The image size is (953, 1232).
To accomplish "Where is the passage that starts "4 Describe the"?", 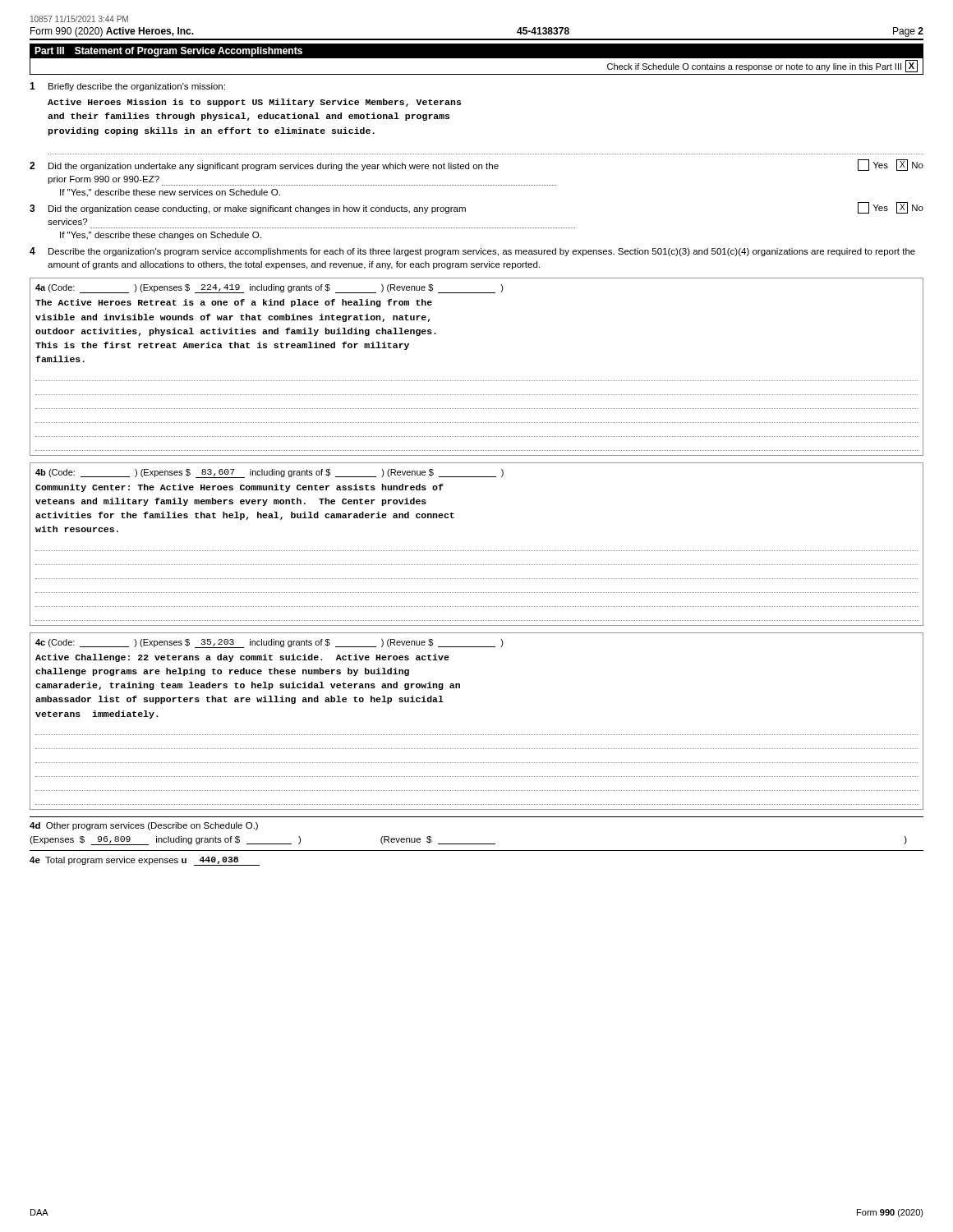I will coord(476,258).
